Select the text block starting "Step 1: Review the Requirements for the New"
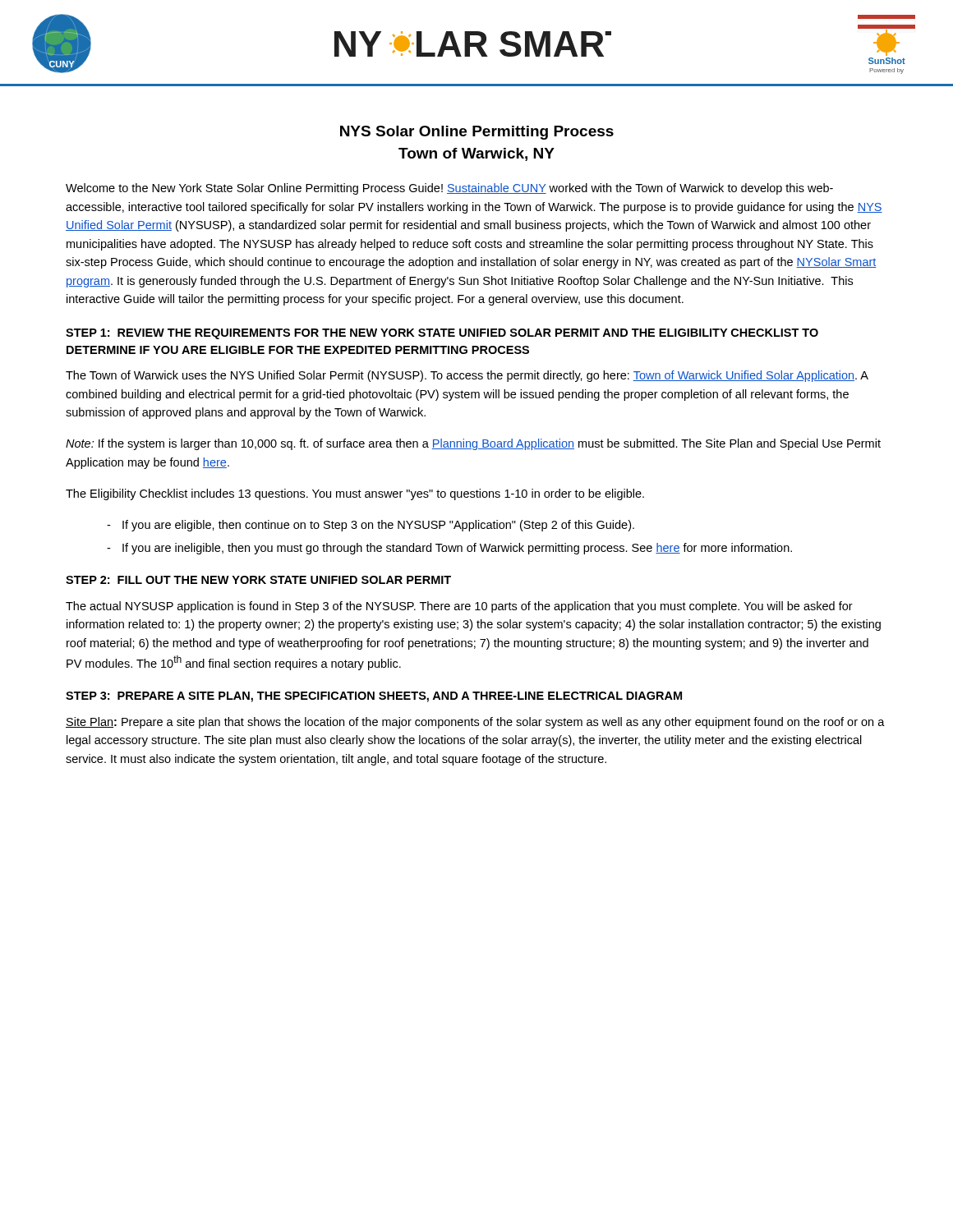Image resolution: width=953 pixels, height=1232 pixels. (442, 341)
